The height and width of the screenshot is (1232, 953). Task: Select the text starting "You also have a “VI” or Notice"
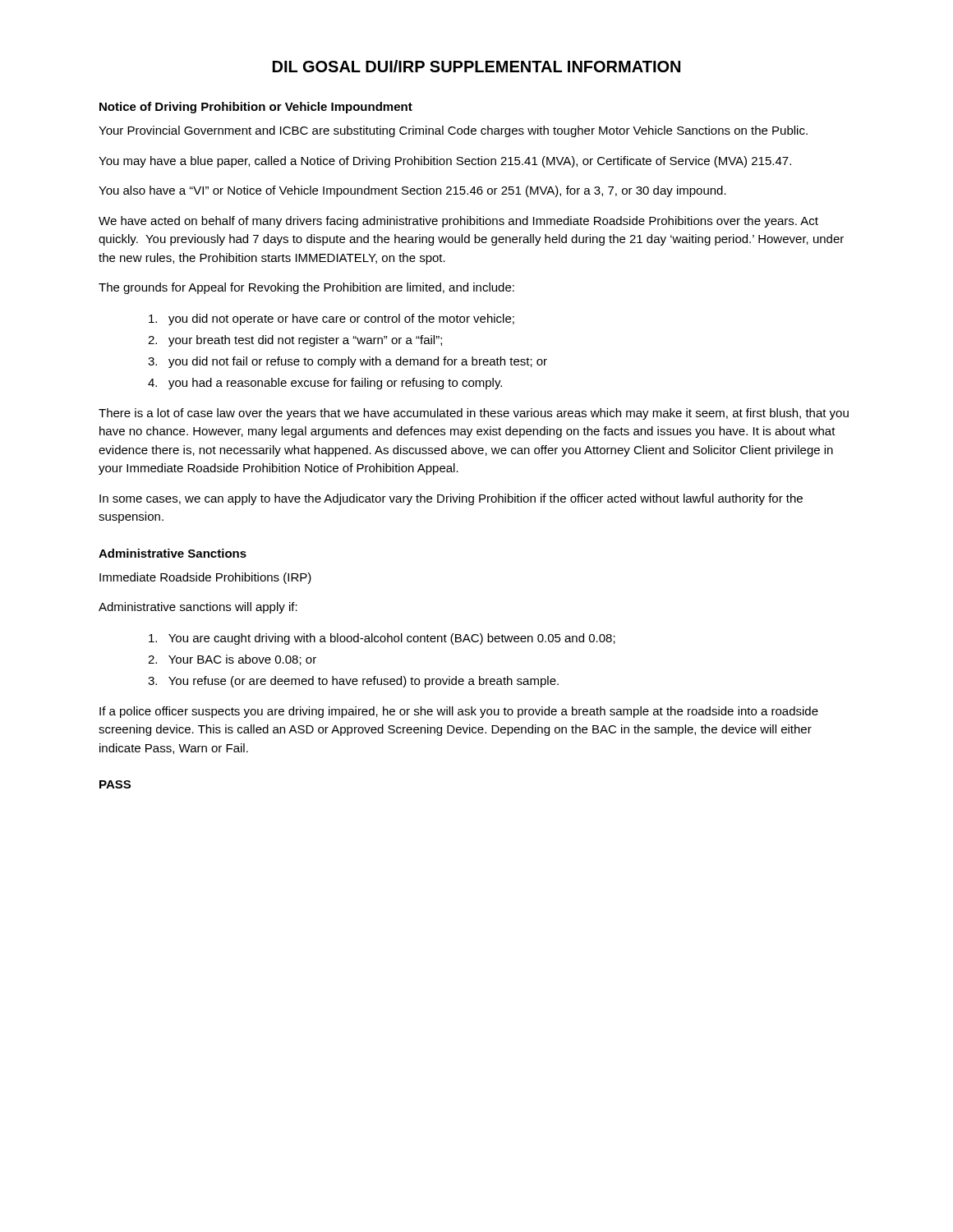(x=413, y=190)
